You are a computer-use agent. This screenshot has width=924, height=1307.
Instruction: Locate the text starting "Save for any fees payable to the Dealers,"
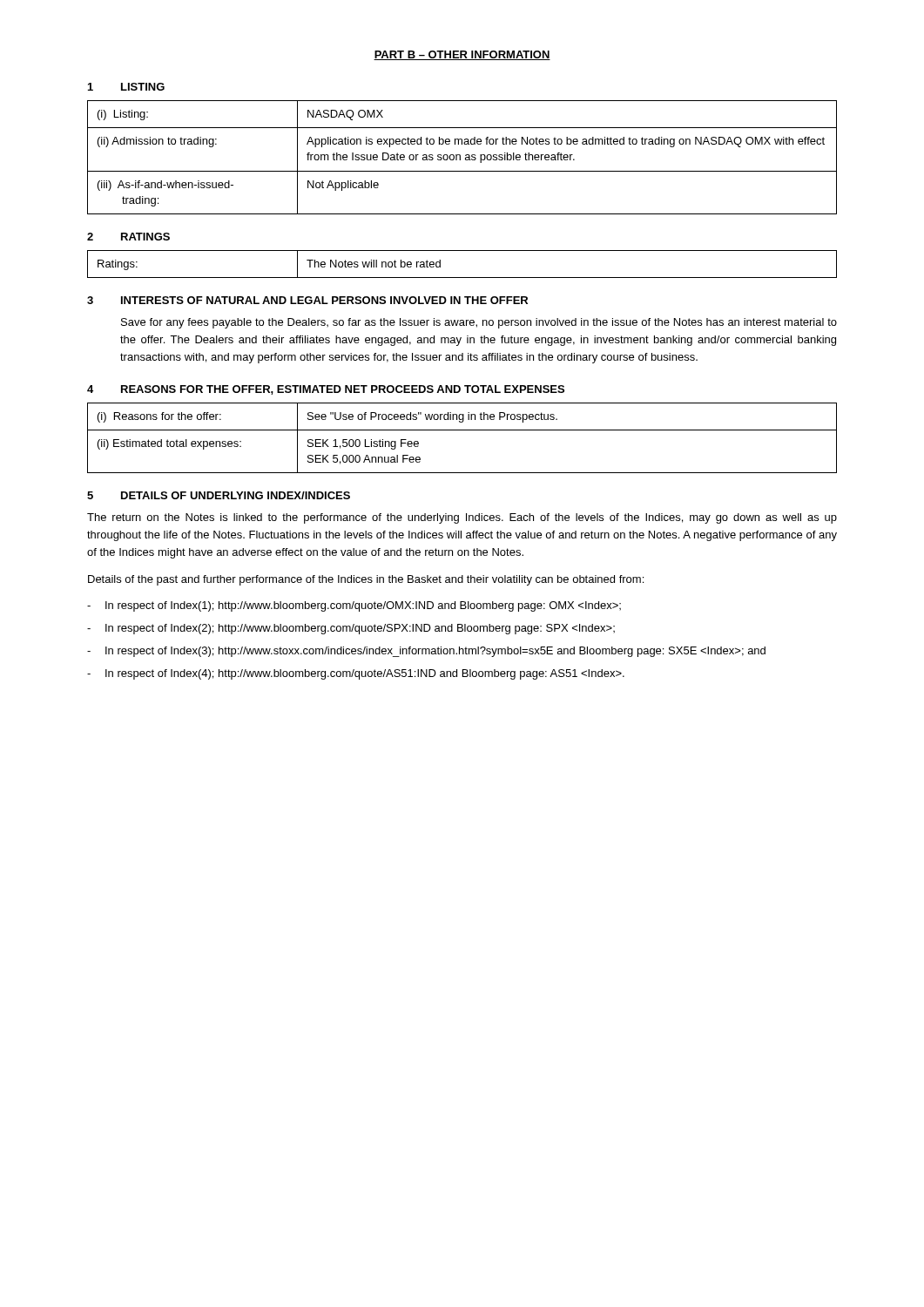(x=479, y=340)
